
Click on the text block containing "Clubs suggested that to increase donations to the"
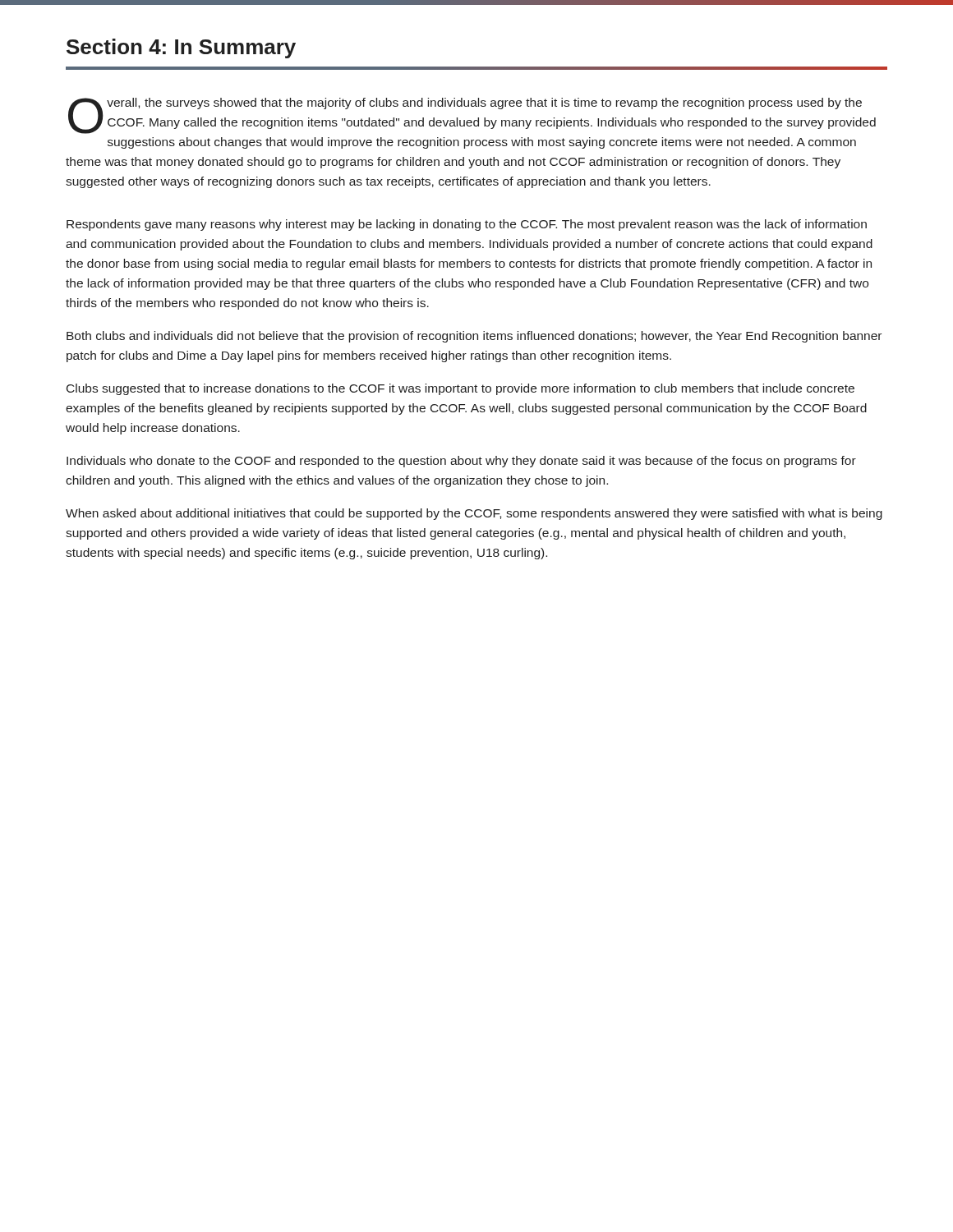[466, 408]
